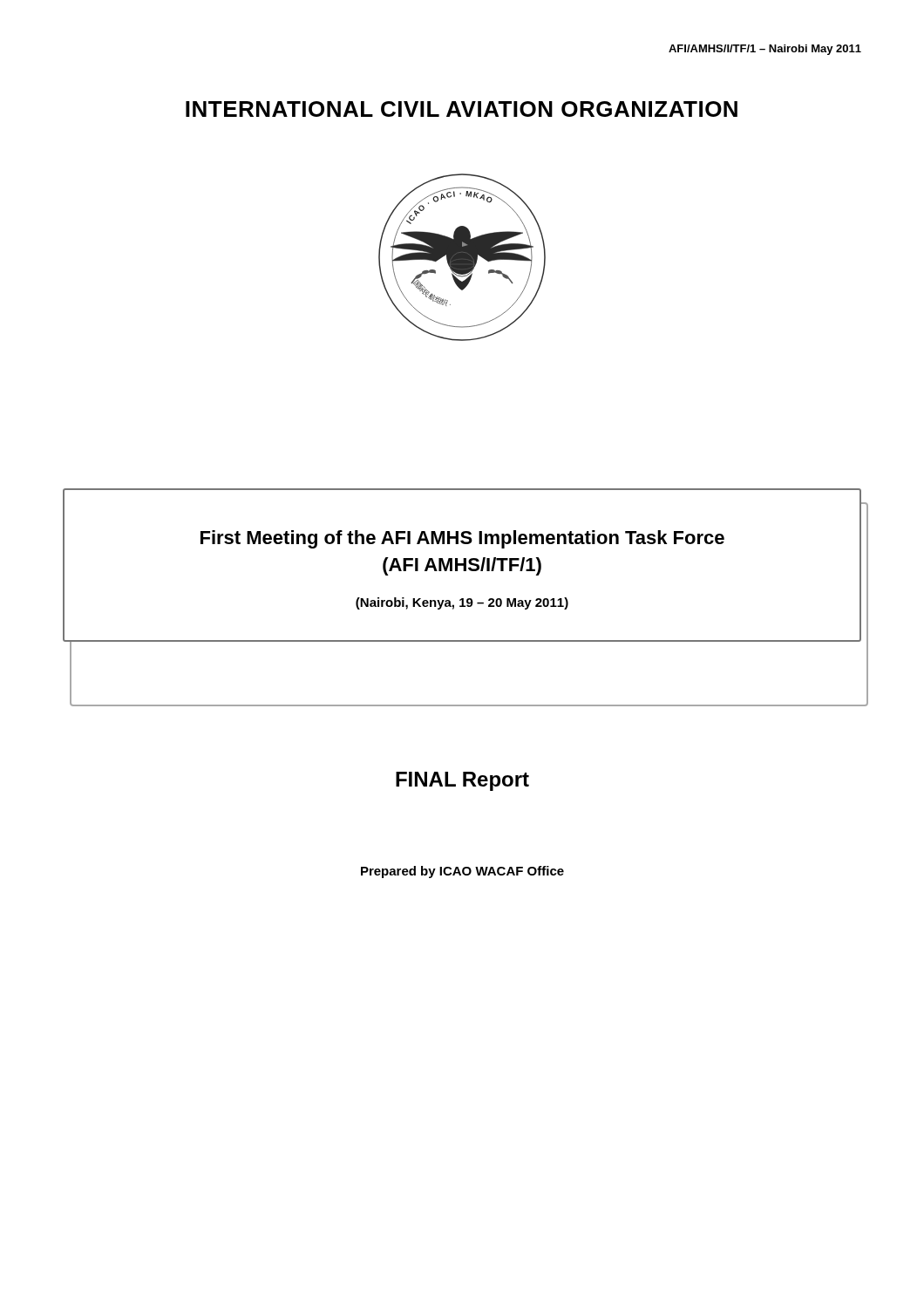This screenshot has width=924, height=1308.
Task: Select the title with the text "INTERNATIONAL CIVIL AVIATION ORGANIZATION"
Action: coord(462,109)
